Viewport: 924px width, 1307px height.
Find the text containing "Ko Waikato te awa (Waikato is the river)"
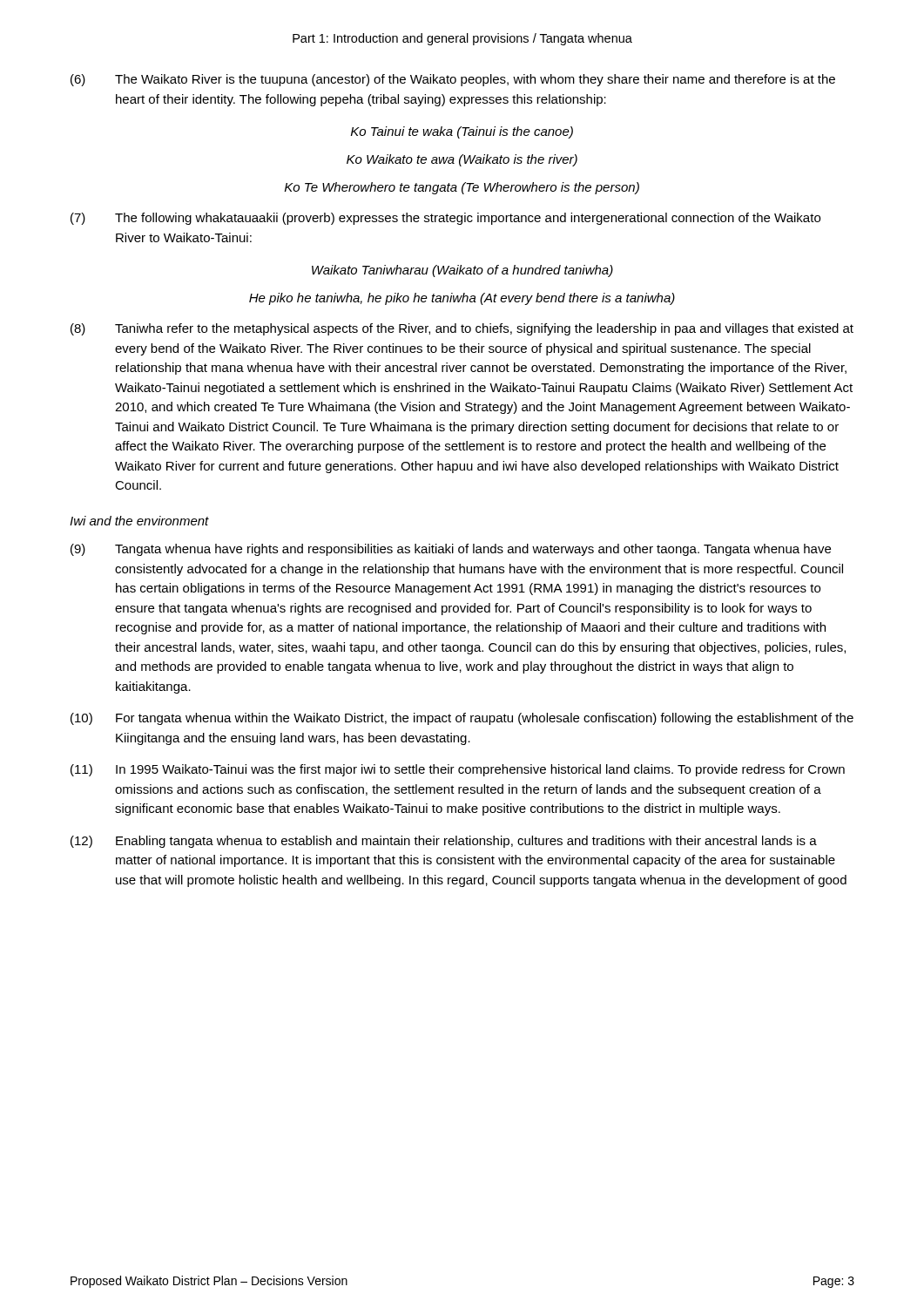(x=462, y=159)
